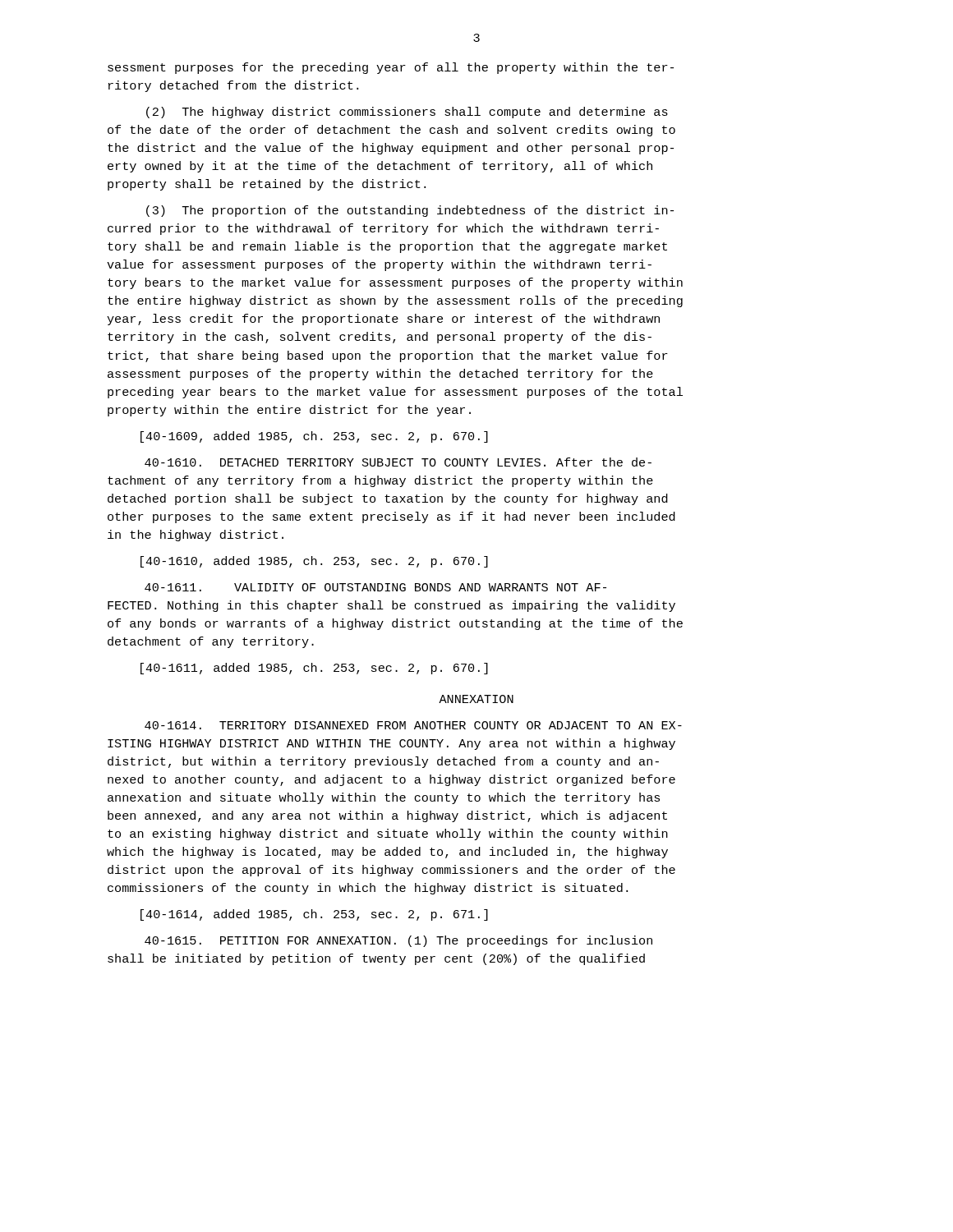The width and height of the screenshot is (953, 1232).
Task: Click on the block starting "(2) The highway"
Action: (391, 148)
